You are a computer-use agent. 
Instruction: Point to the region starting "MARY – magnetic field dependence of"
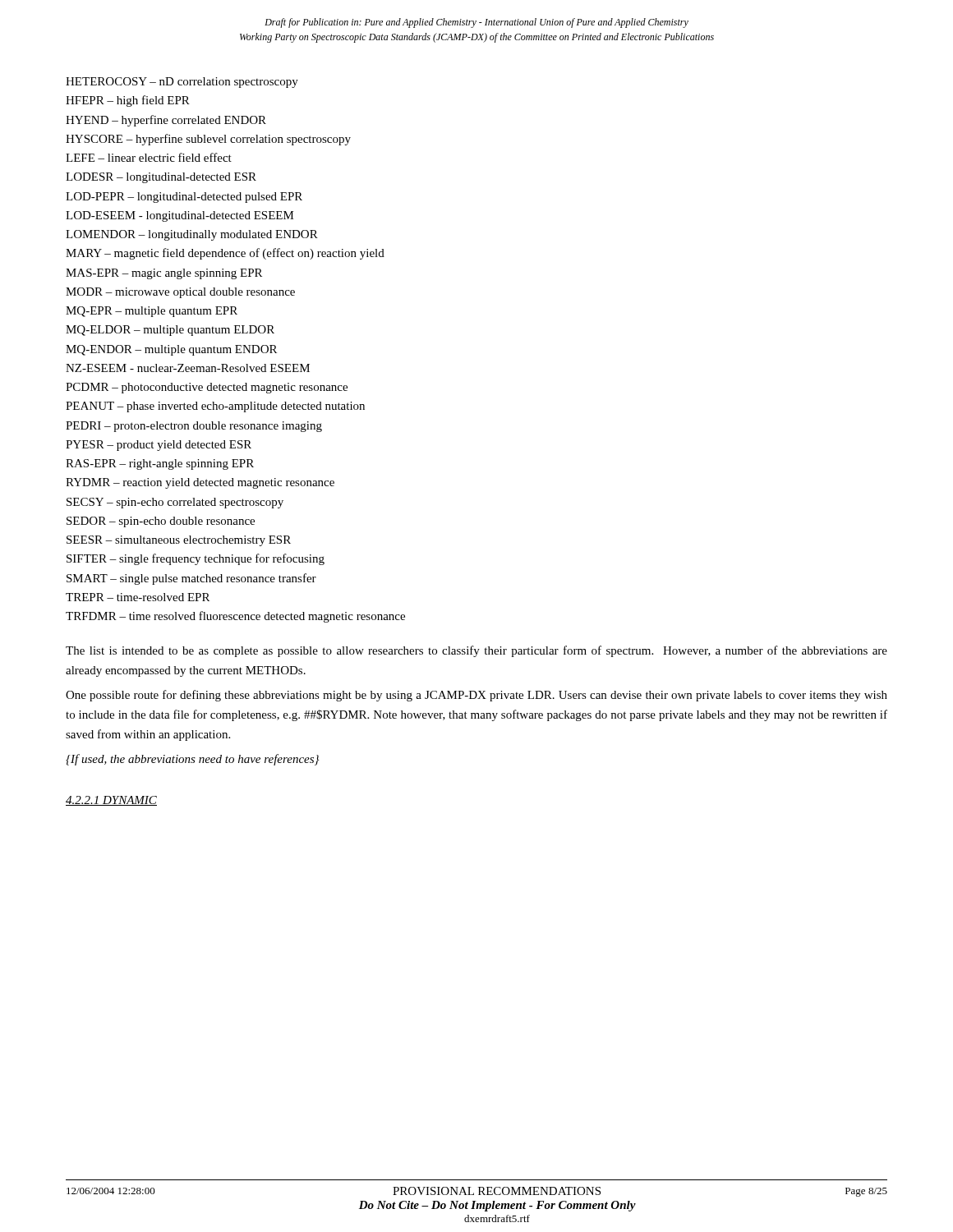pyautogui.click(x=225, y=253)
